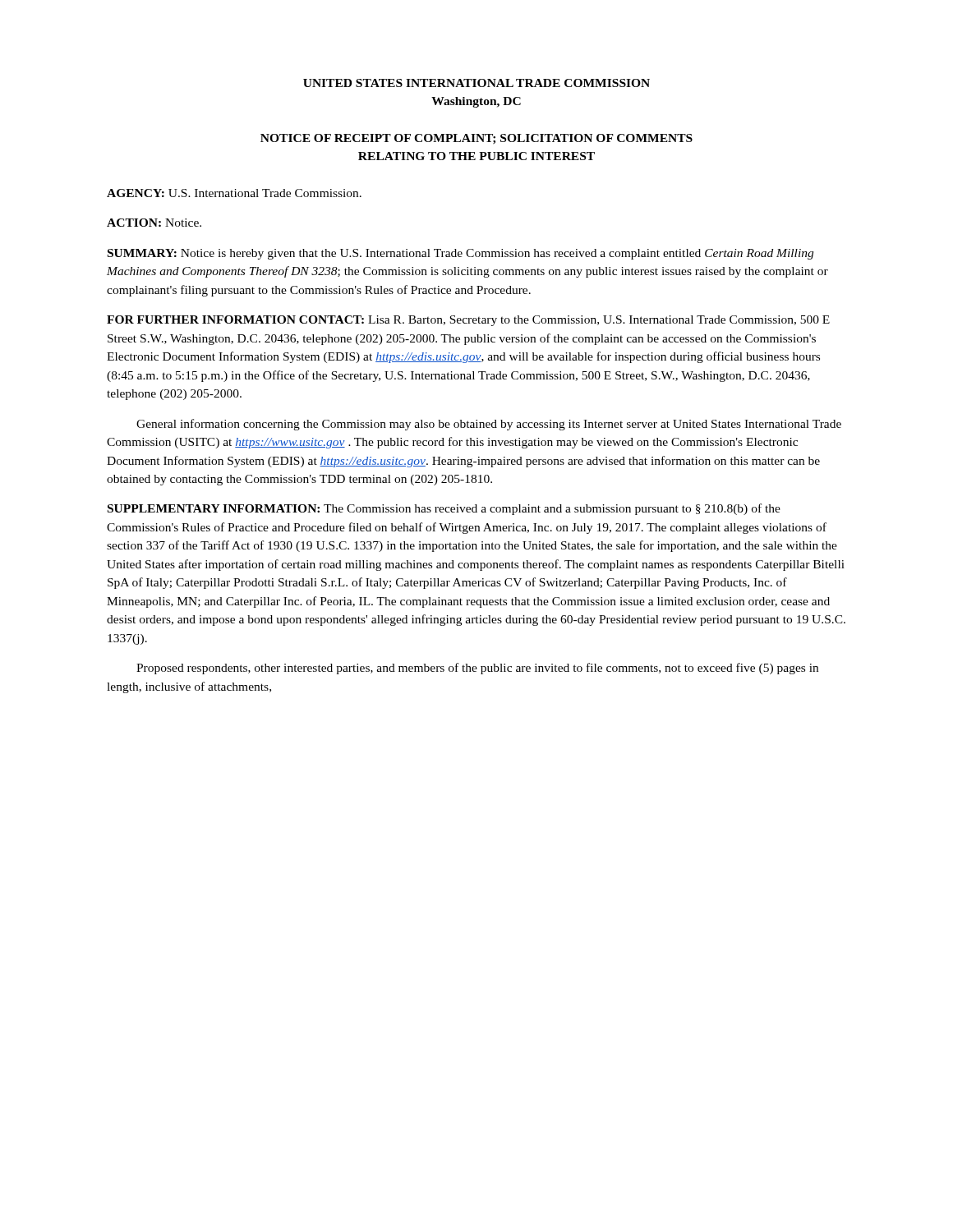The height and width of the screenshot is (1232, 953).
Task: Select the text starting "FOR FURTHER INFORMATION CONTACT: Lisa R. Barton,"
Action: point(468,356)
